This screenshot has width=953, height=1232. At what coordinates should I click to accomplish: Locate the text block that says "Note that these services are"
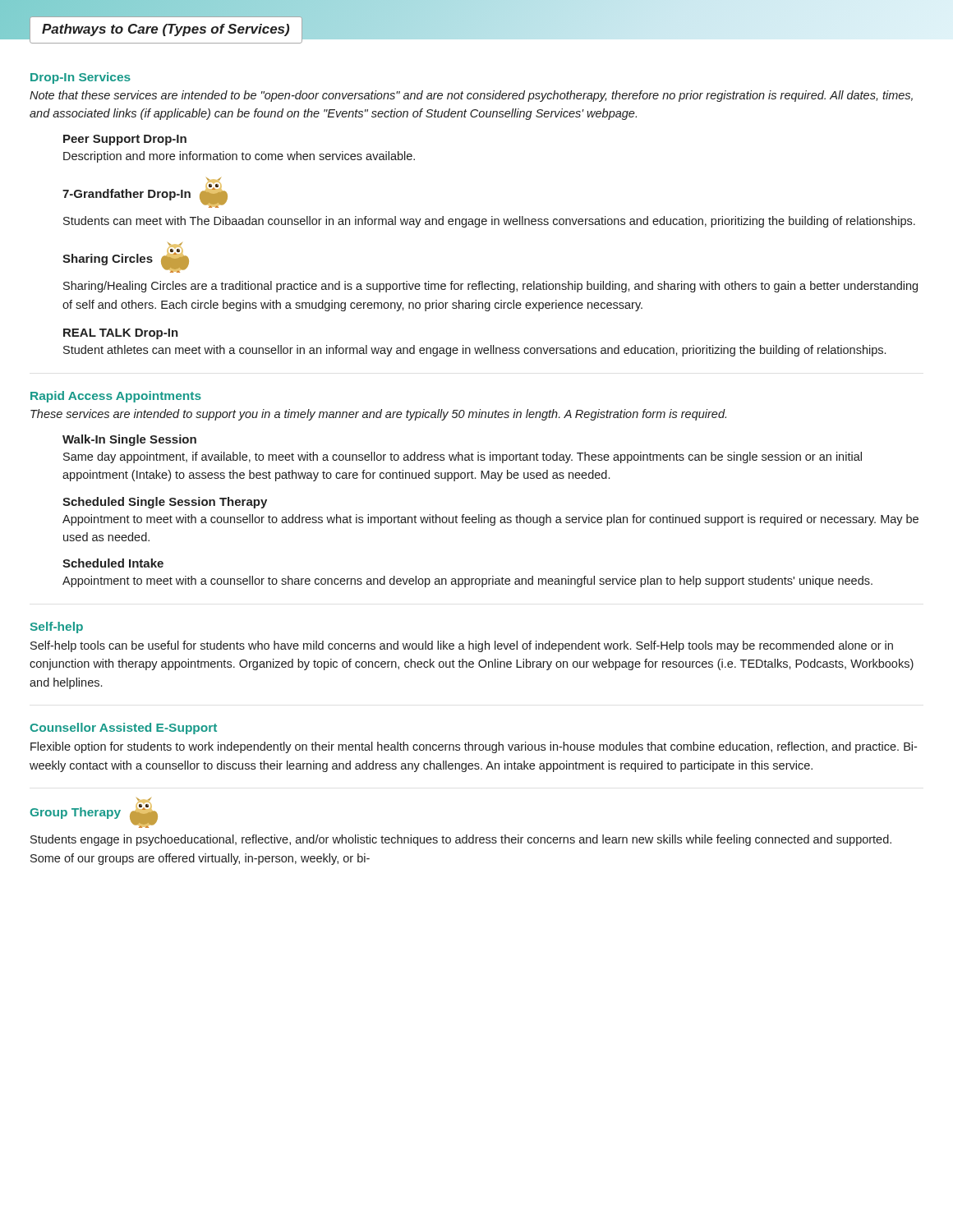476,105
